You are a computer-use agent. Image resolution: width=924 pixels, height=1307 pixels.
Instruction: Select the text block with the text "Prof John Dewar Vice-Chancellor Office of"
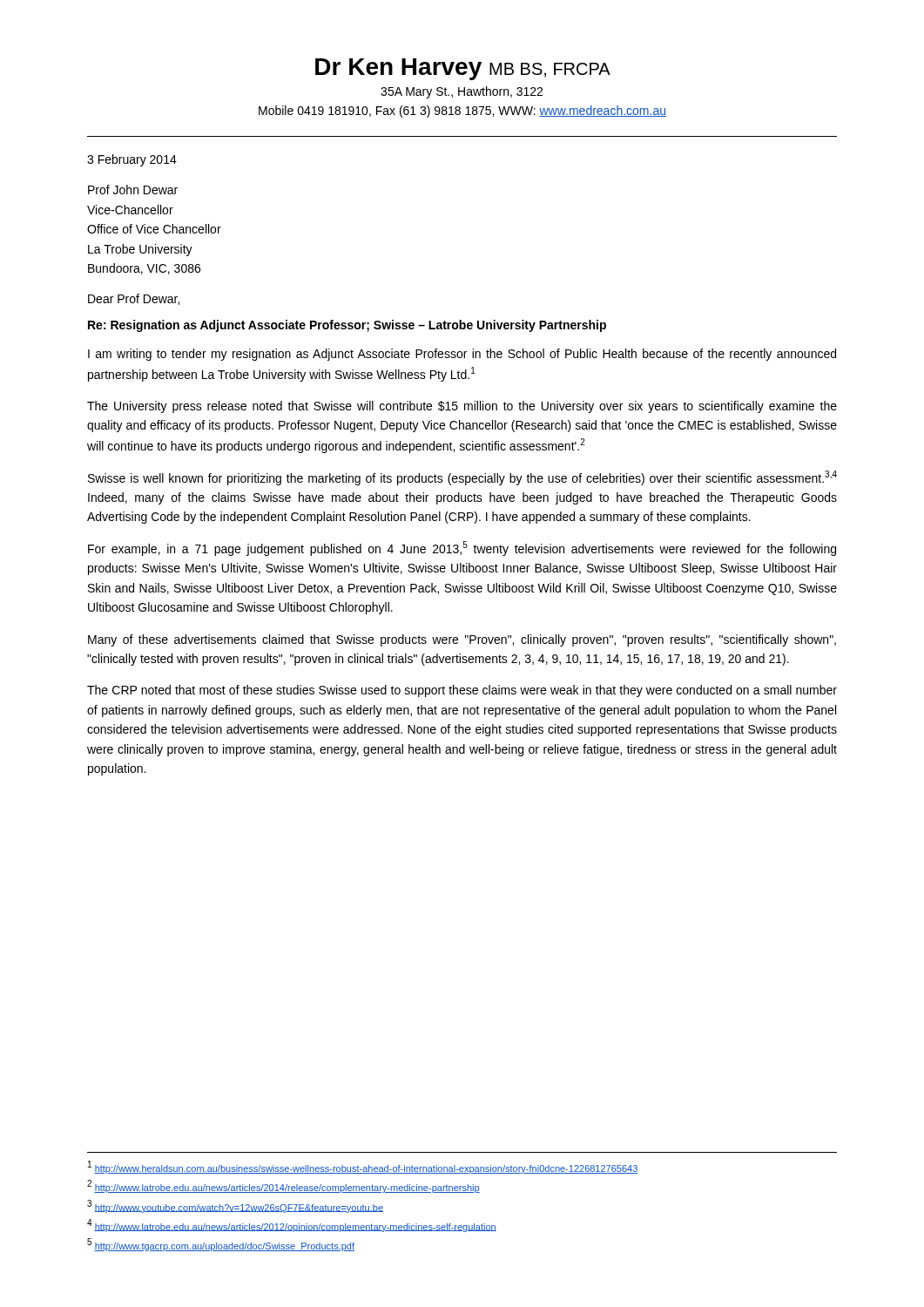coord(154,229)
